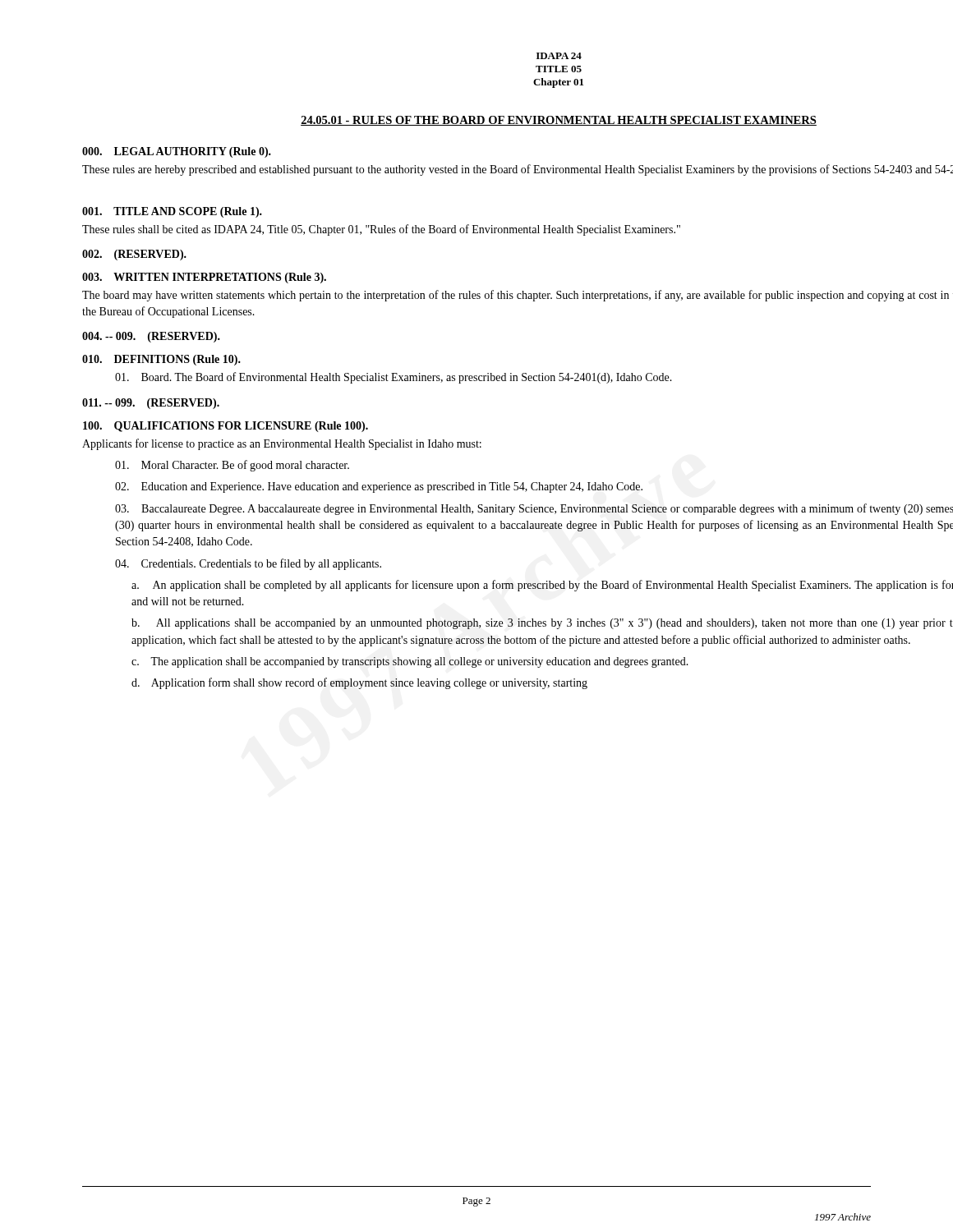The image size is (953, 1232).
Task: Find the section header with the text "100. QUALIFICATIONS FOR"
Action: pyautogui.click(x=225, y=426)
